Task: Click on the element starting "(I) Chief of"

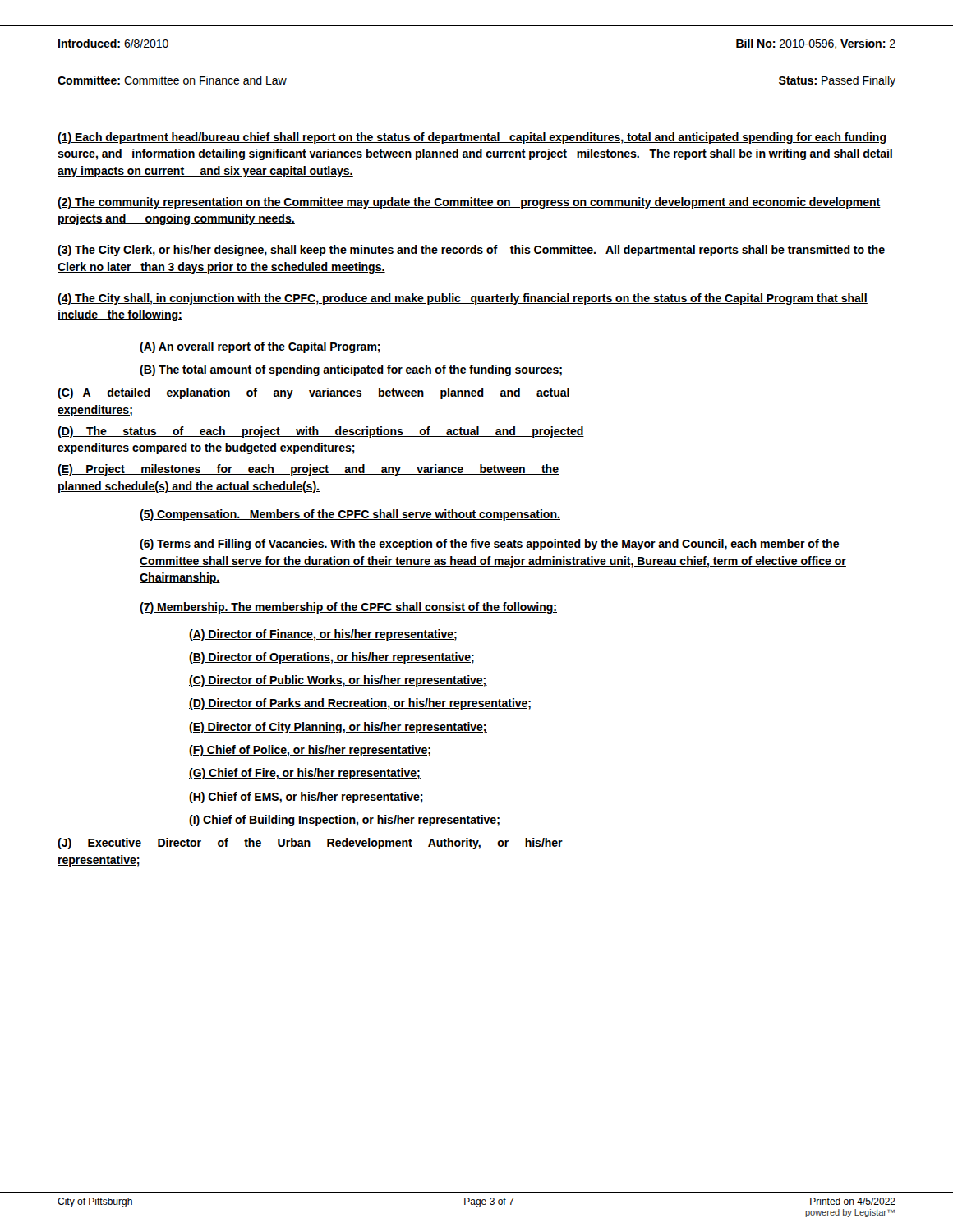Action: (345, 820)
